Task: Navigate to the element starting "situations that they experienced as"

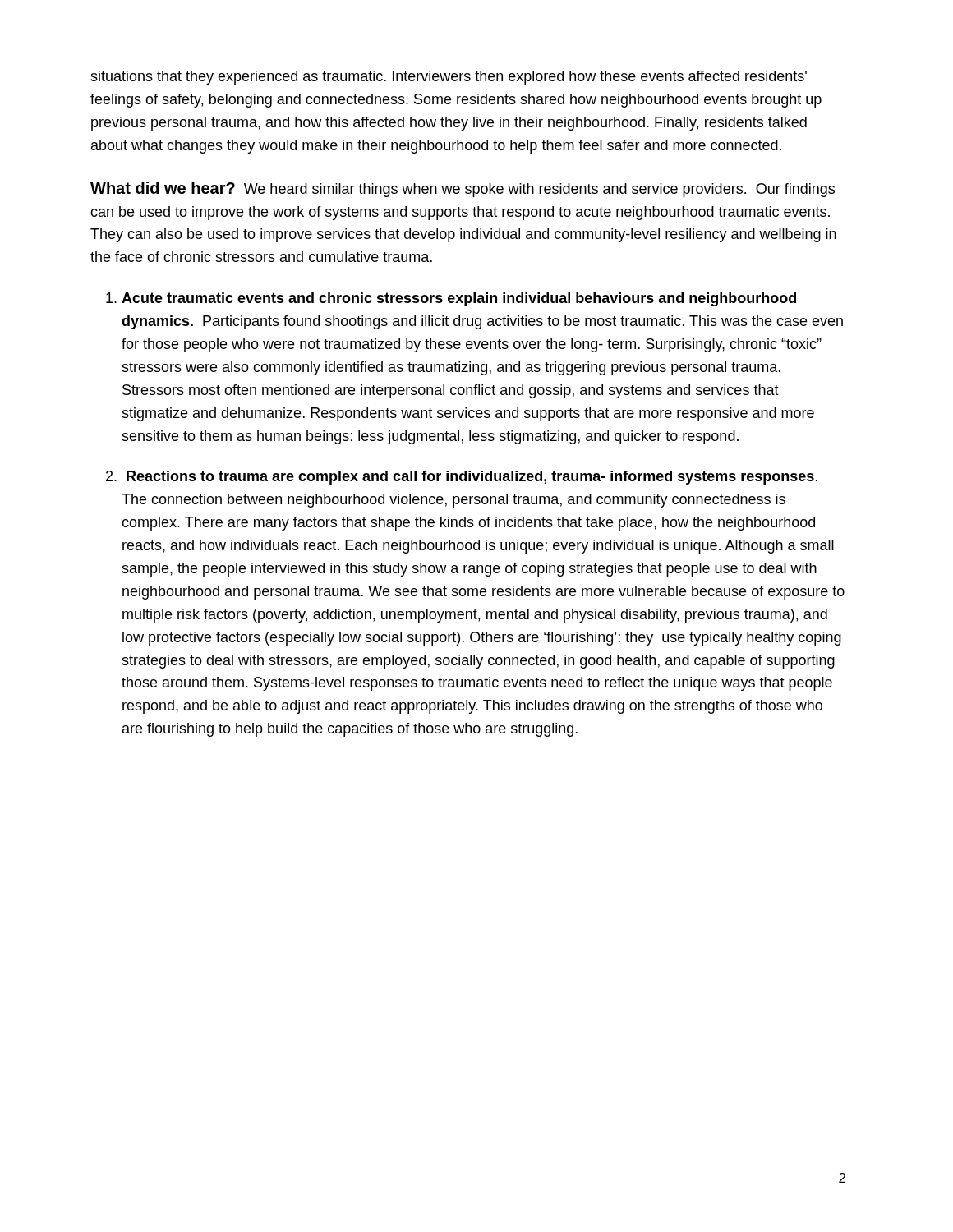Action: click(x=456, y=111)
